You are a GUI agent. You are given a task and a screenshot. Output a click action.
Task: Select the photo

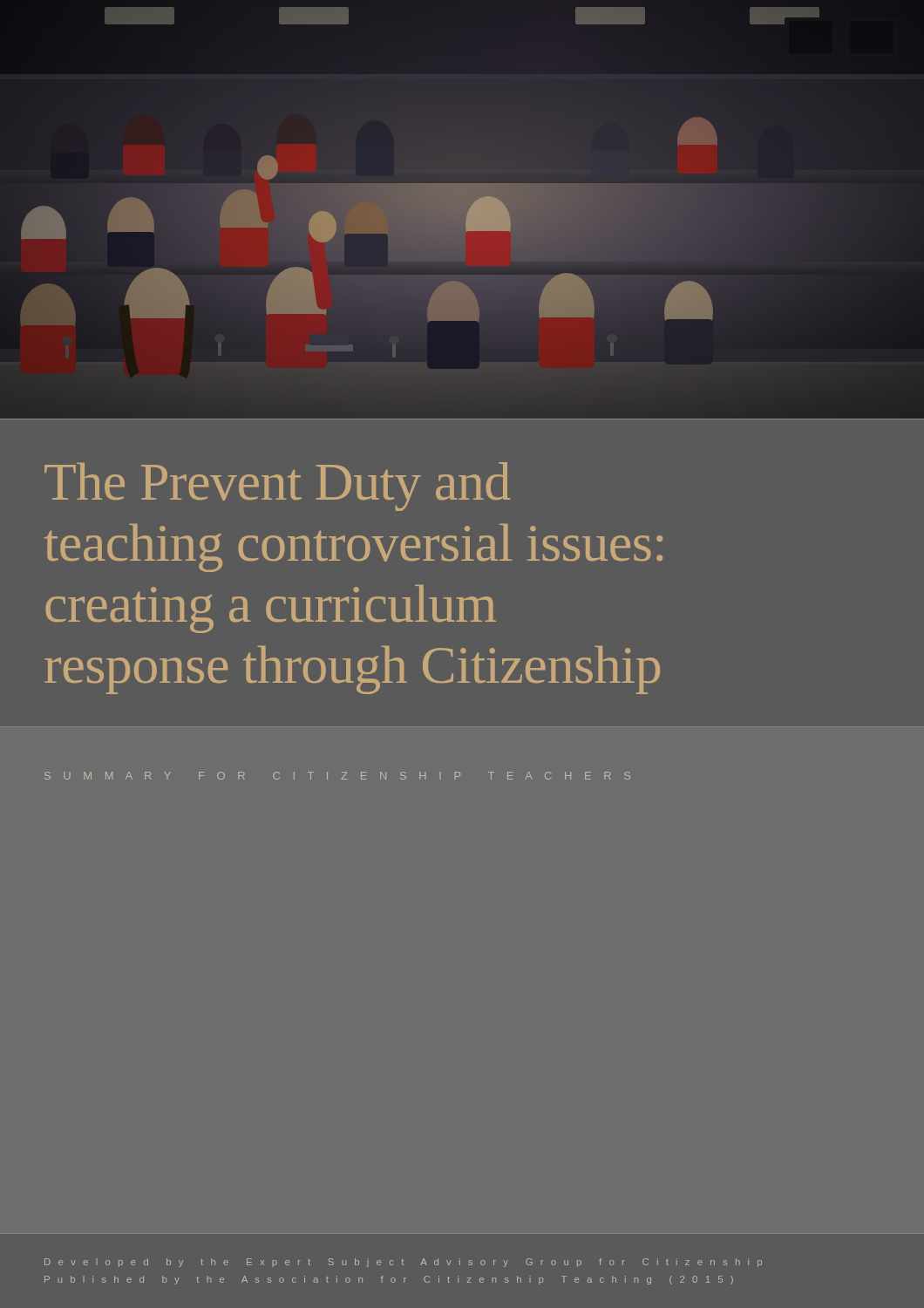click(462, 209)
